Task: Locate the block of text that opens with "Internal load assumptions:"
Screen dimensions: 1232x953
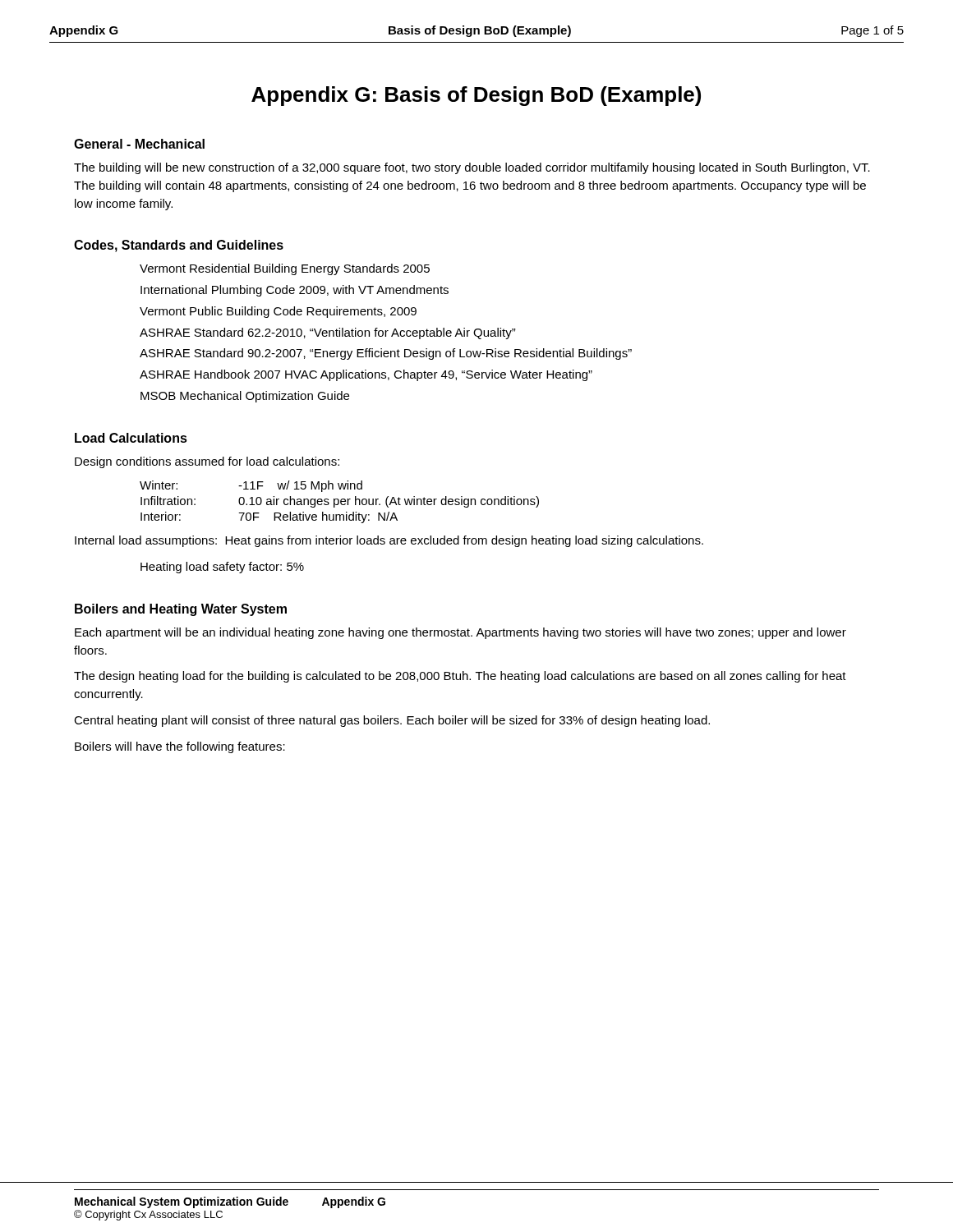Action: click(x=389, y=540)
